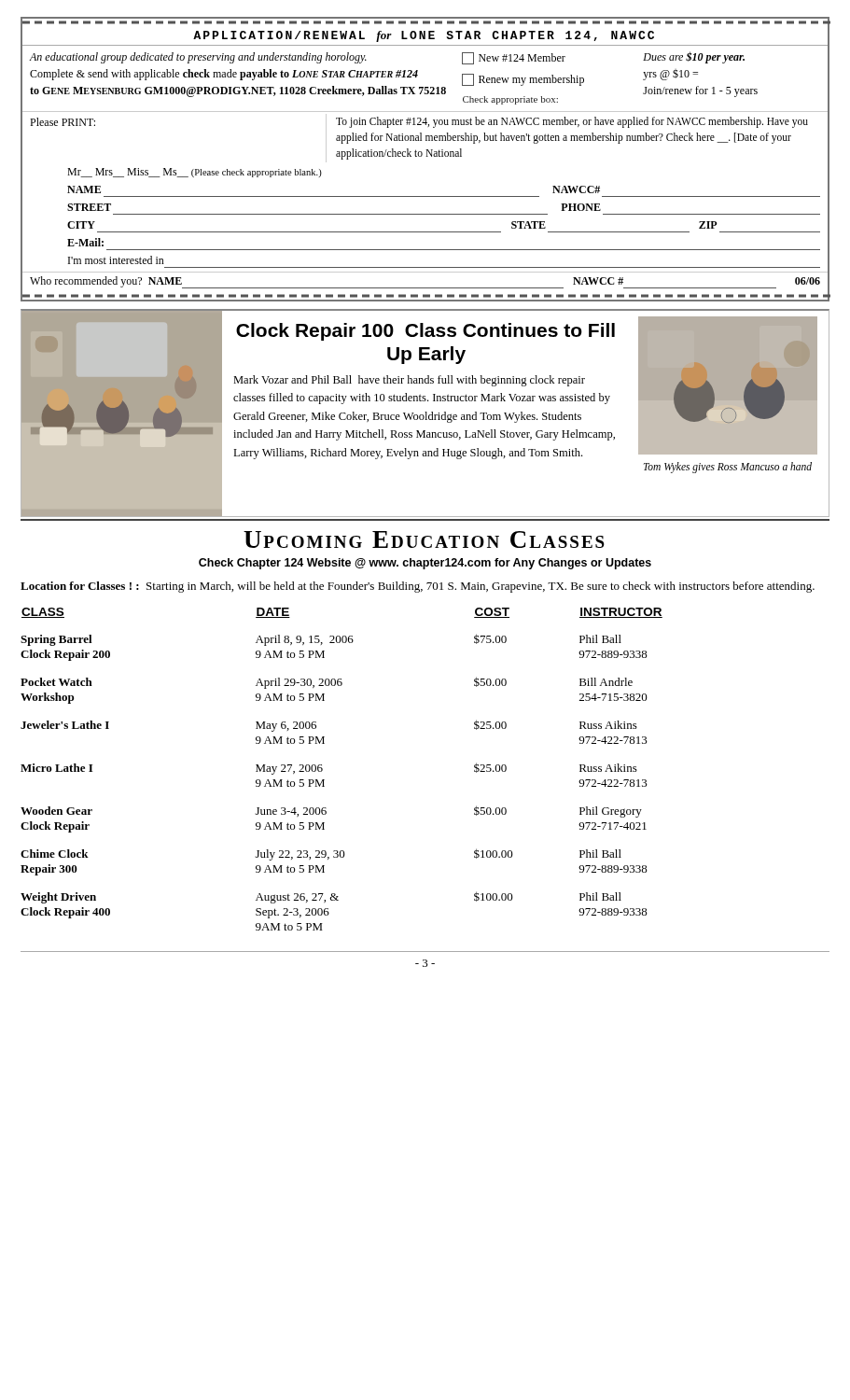
Task: Where is the title that starts "Clock Repair 100"?
Action: (x=426, y=341)
